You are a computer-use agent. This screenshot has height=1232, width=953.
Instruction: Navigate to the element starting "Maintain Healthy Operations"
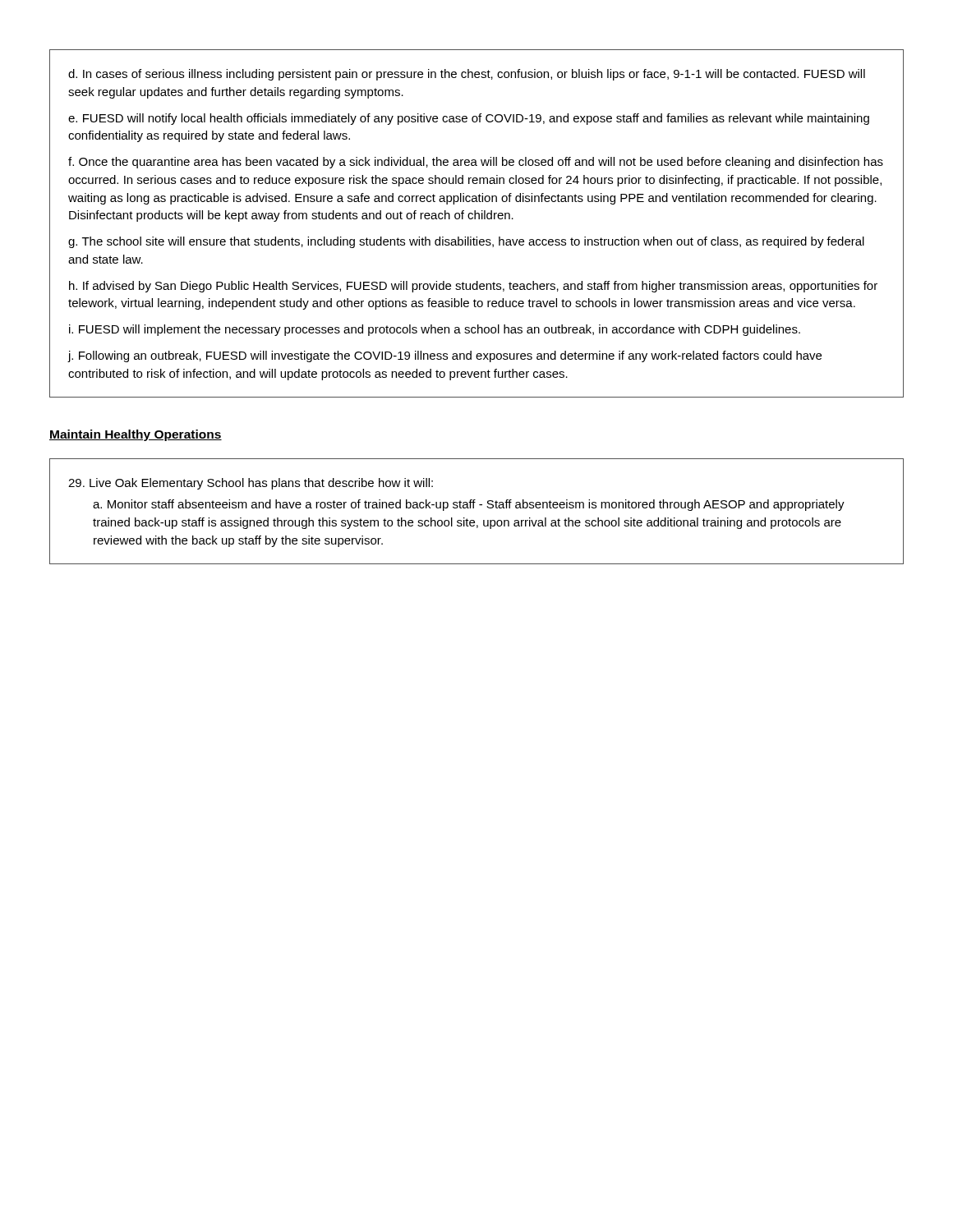135,435
